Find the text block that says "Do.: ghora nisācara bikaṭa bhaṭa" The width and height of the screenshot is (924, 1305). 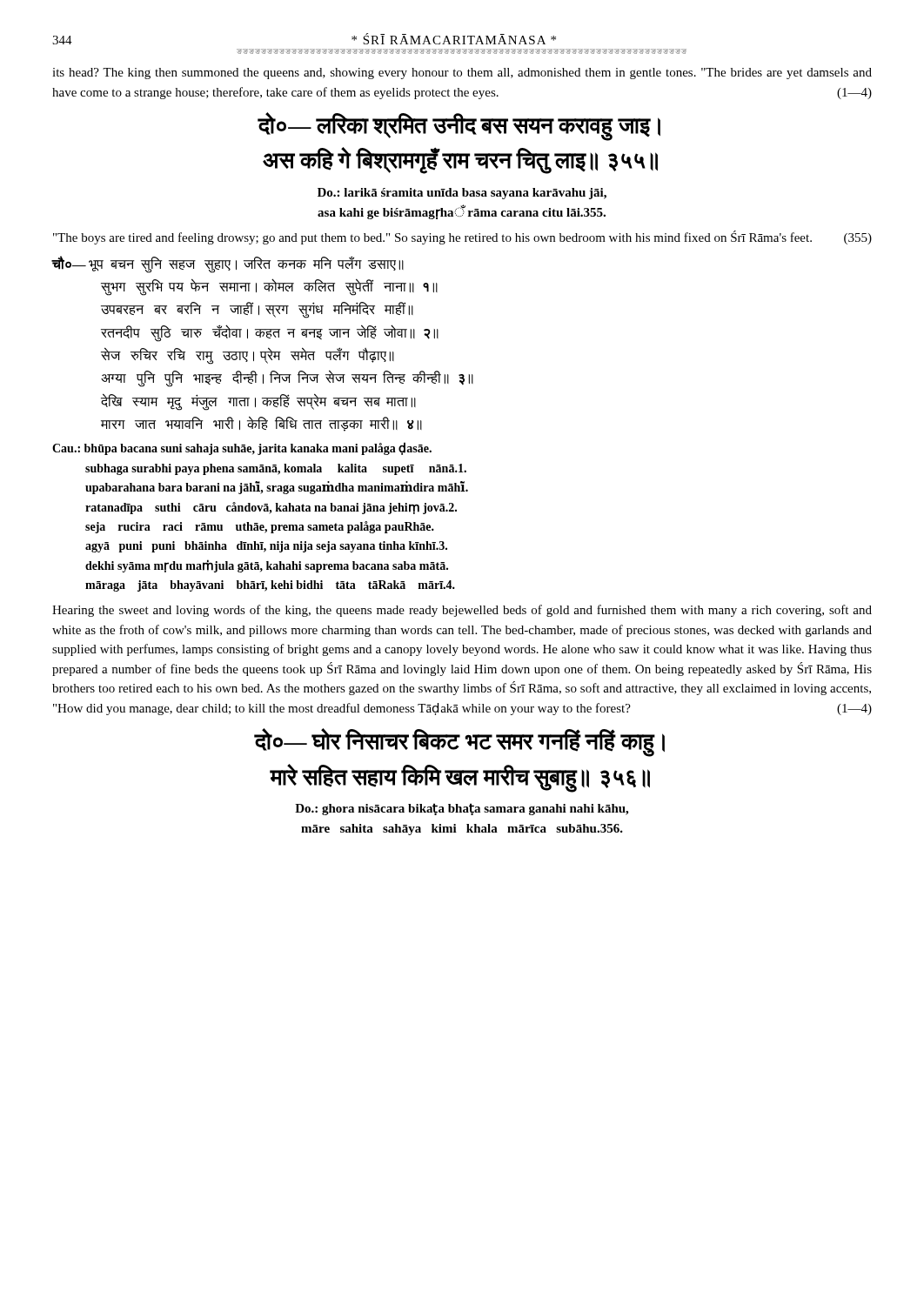click(462, 818)
